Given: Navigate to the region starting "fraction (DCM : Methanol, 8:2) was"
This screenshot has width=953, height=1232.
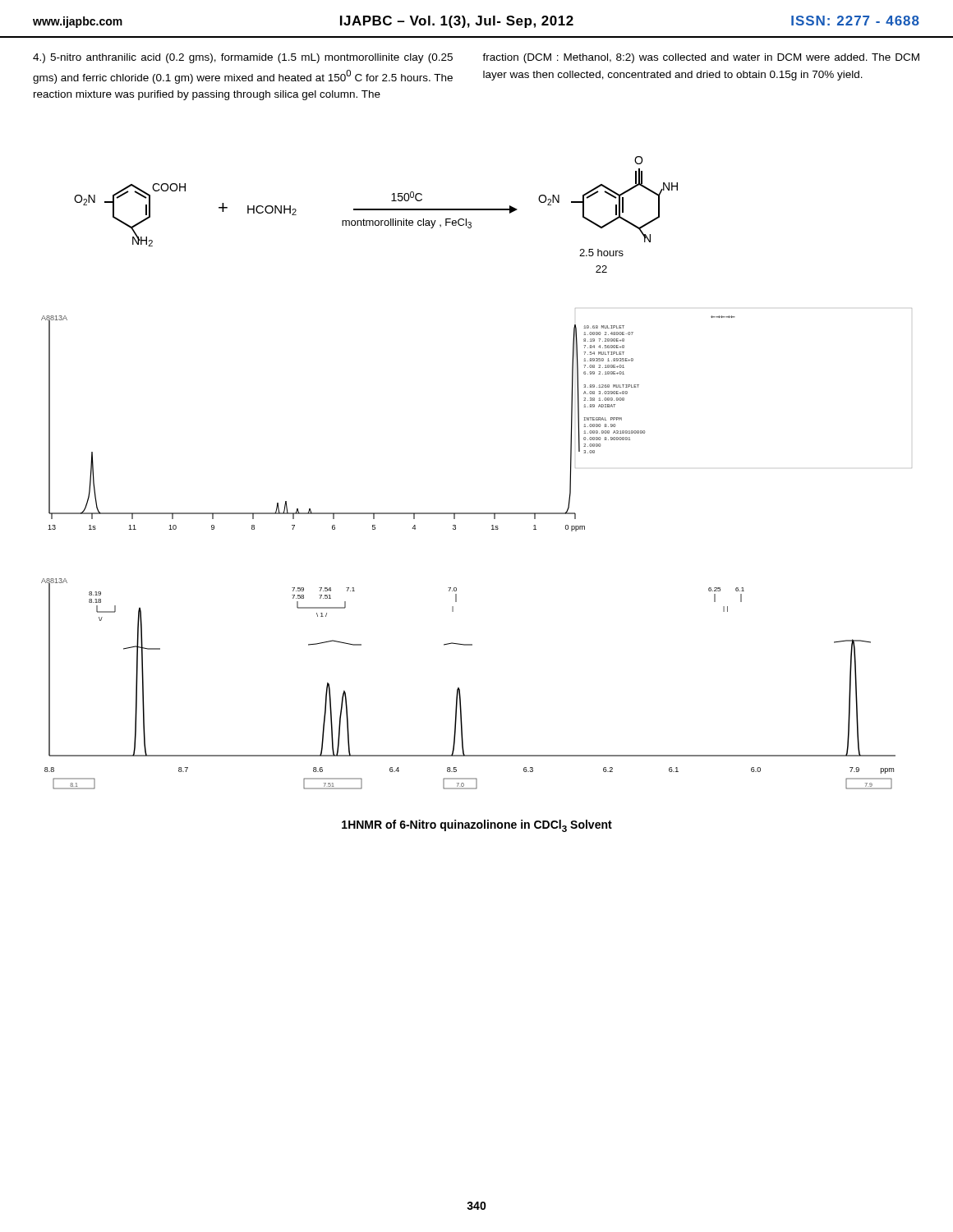Looking at the screenshot, I should pyautogui.click(x=701, y=66).
